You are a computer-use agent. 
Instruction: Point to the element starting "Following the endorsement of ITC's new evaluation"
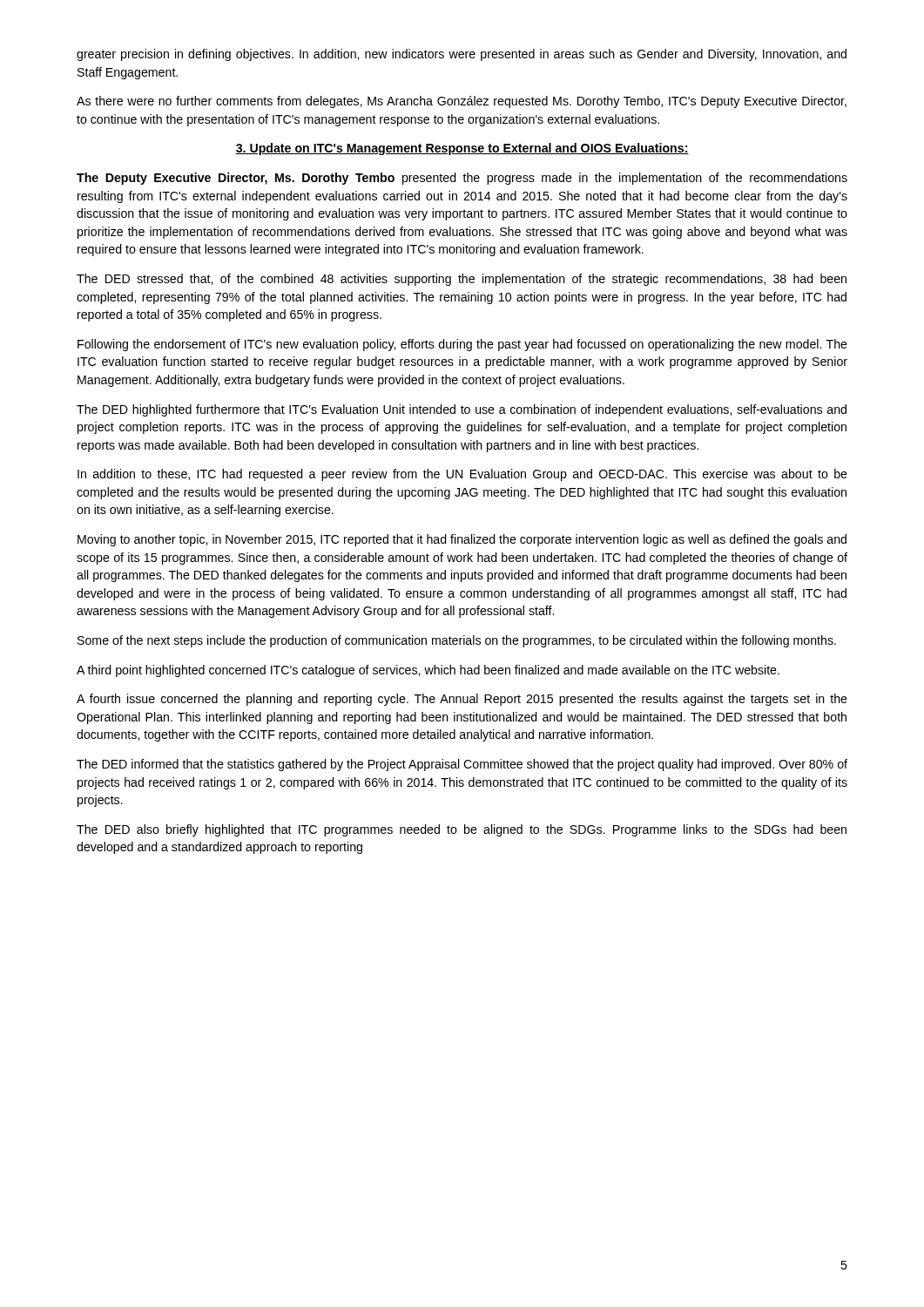pyautogui.click(x=462, y=362)
